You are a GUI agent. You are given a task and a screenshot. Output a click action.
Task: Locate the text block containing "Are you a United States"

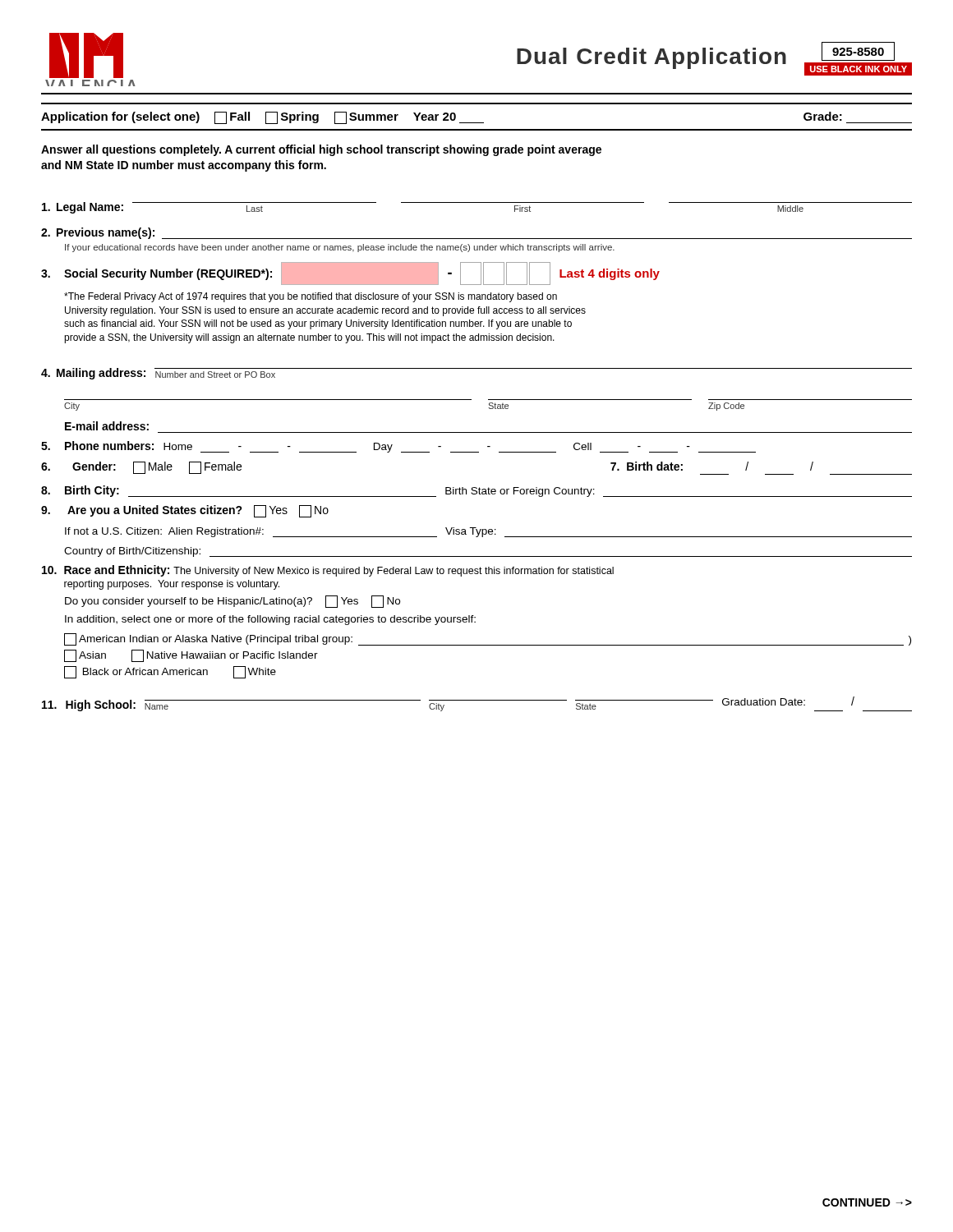476,530
